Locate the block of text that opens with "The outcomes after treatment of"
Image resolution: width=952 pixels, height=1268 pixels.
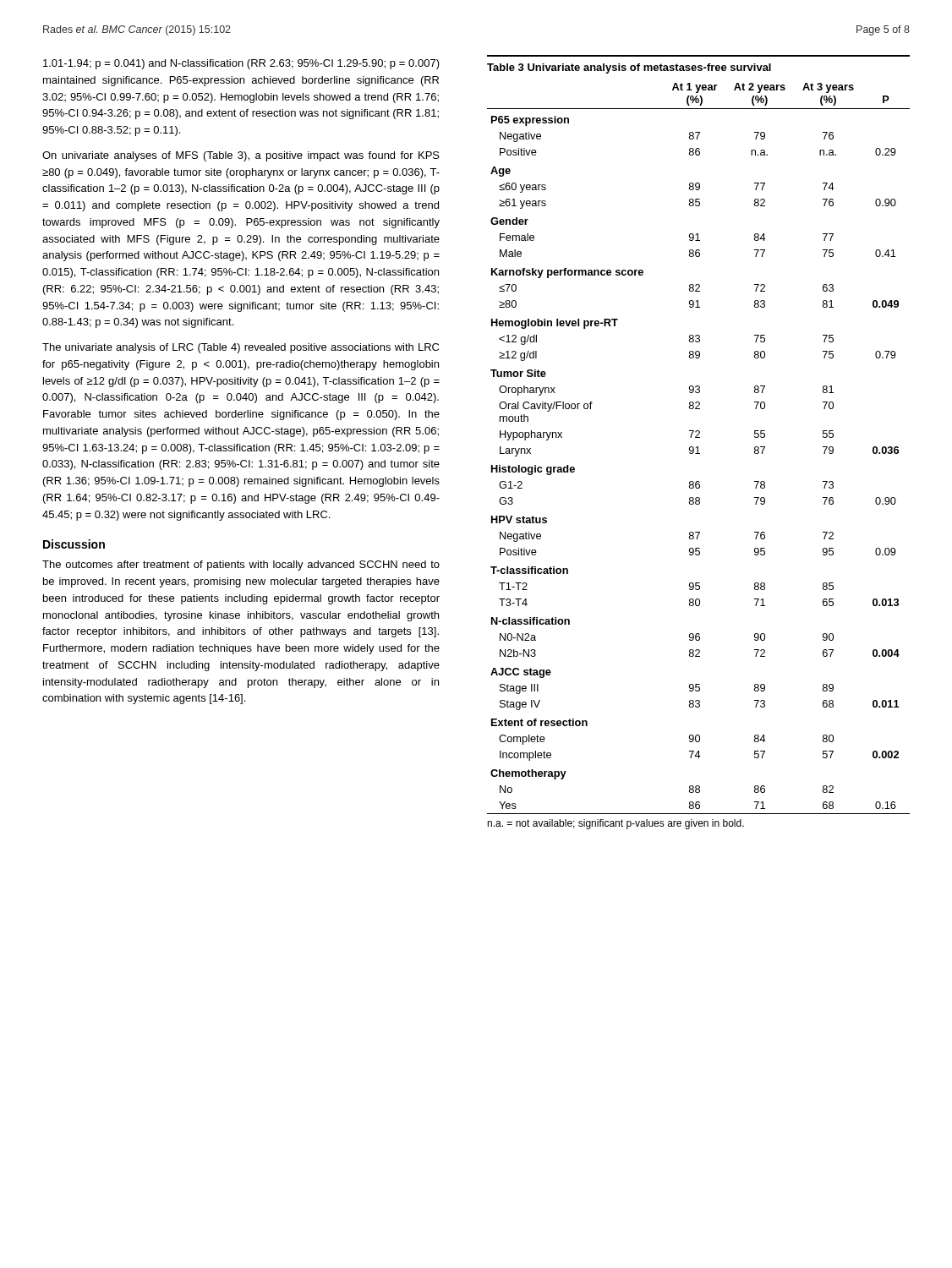tap(241, 631)
